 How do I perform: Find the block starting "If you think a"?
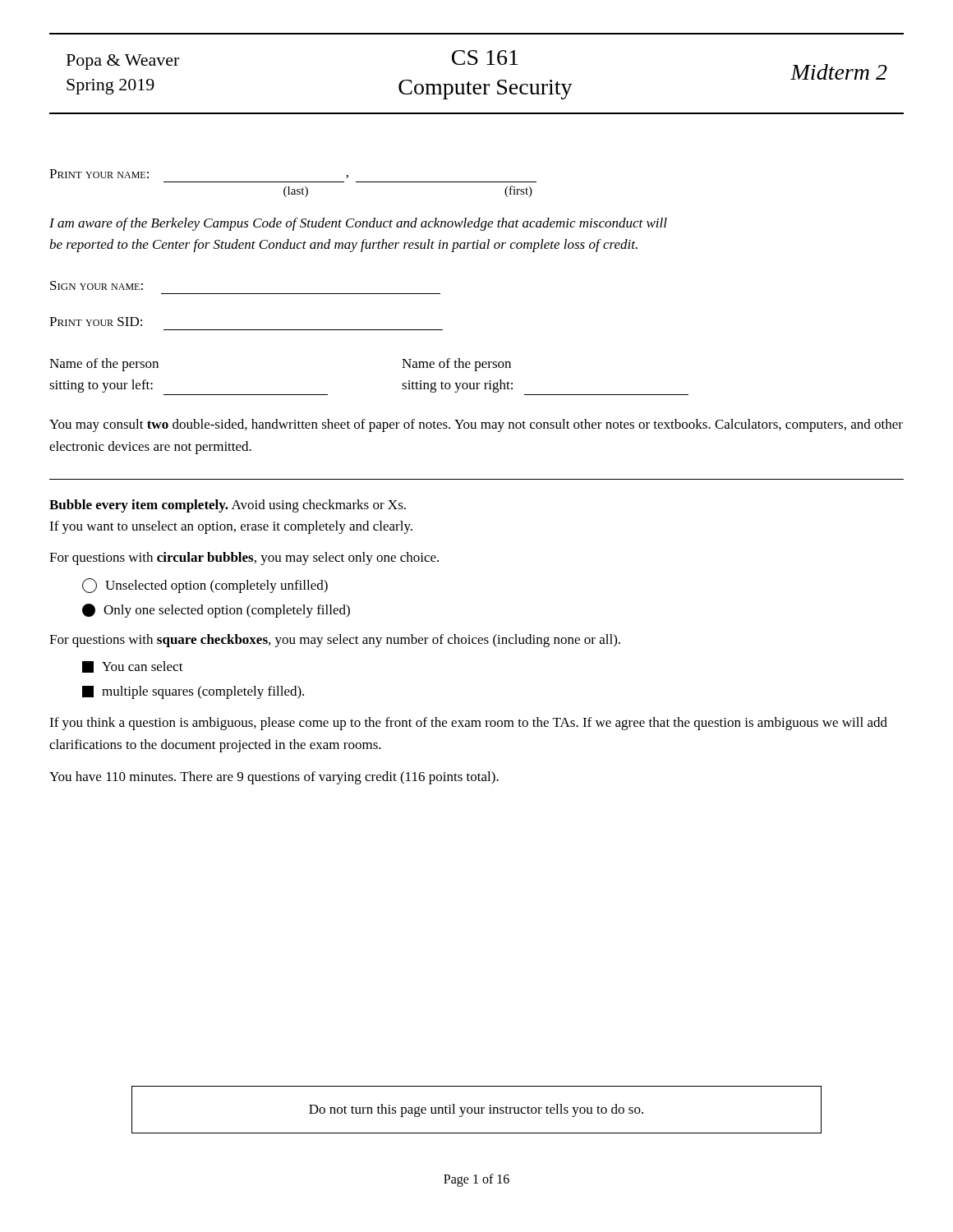point(468,733)
